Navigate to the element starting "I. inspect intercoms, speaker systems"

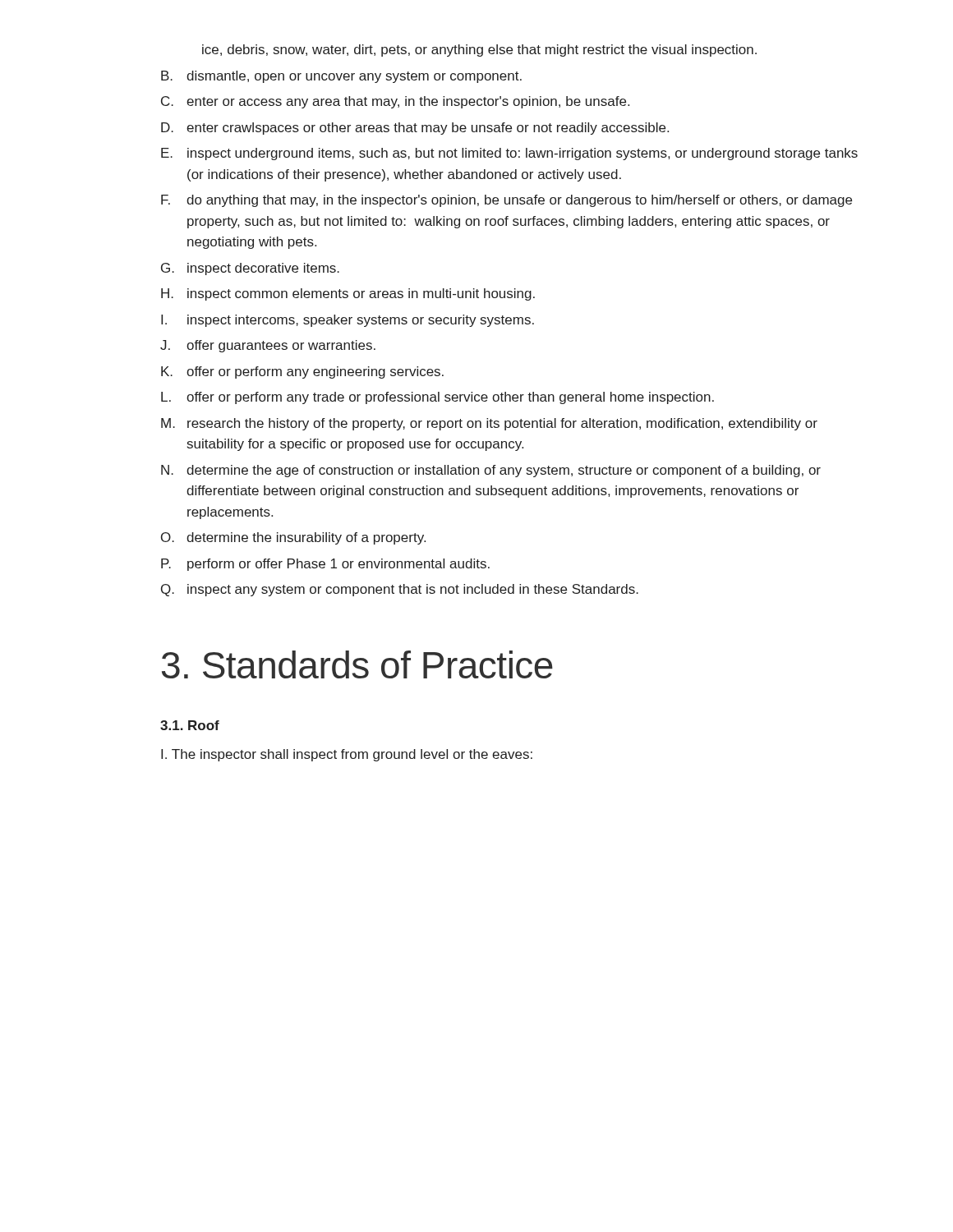click(513, 320)
